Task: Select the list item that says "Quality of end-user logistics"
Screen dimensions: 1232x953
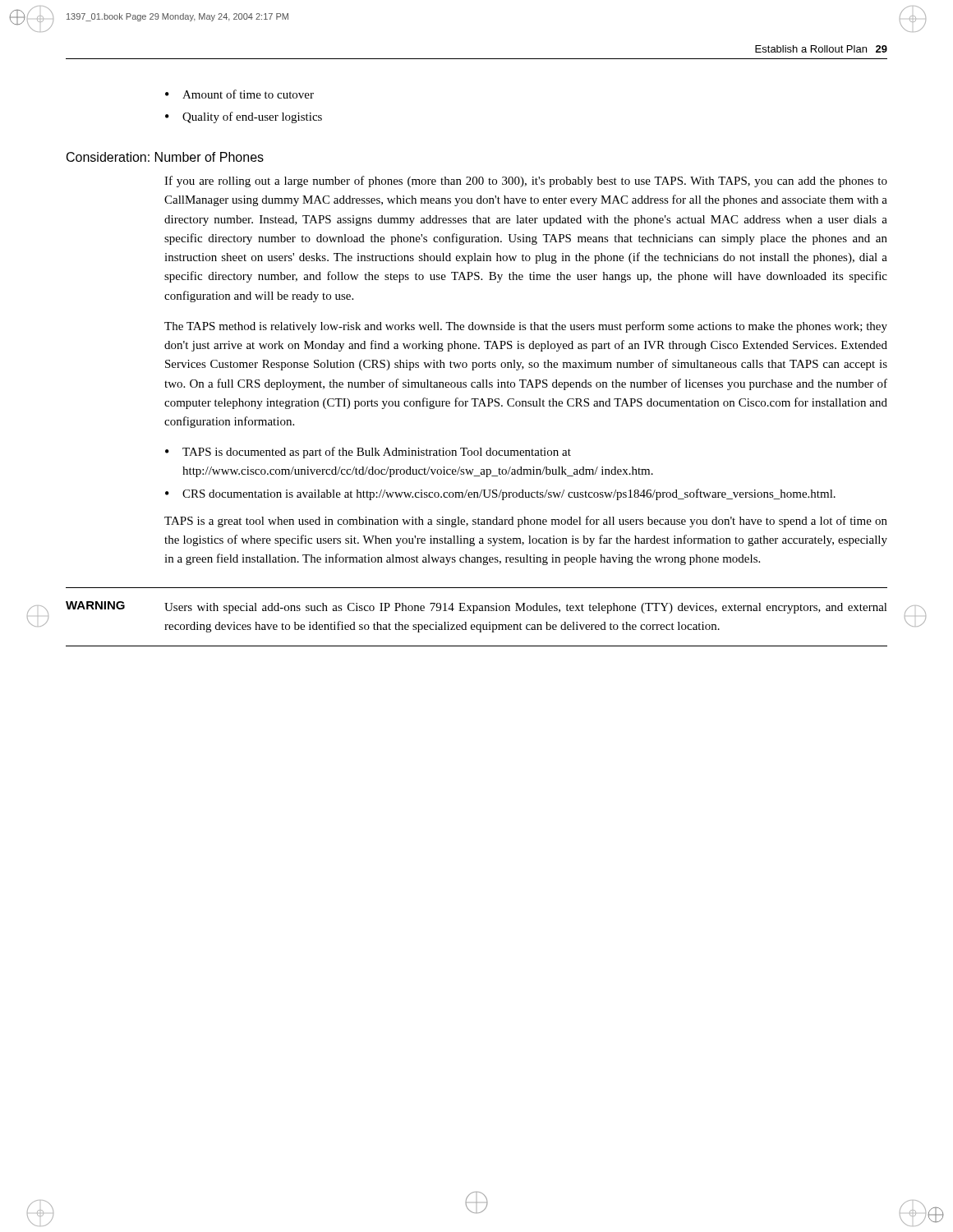Action: tap(252, 116)
